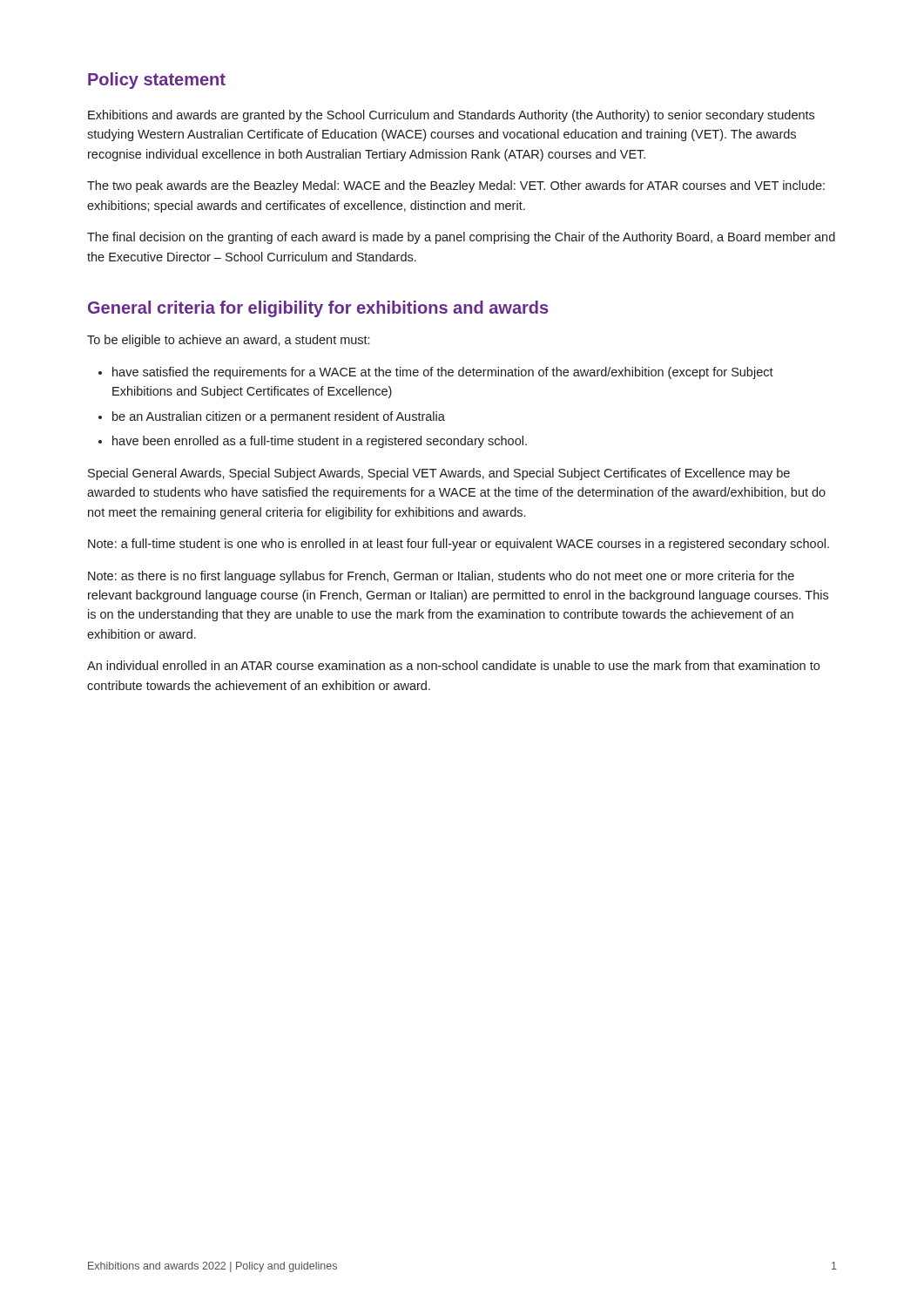Find the block on this page that starts "The final decision on the granting"
The width and height of the screenshot is (924, 1307).
pyautogui.click(x=462, y=247)
